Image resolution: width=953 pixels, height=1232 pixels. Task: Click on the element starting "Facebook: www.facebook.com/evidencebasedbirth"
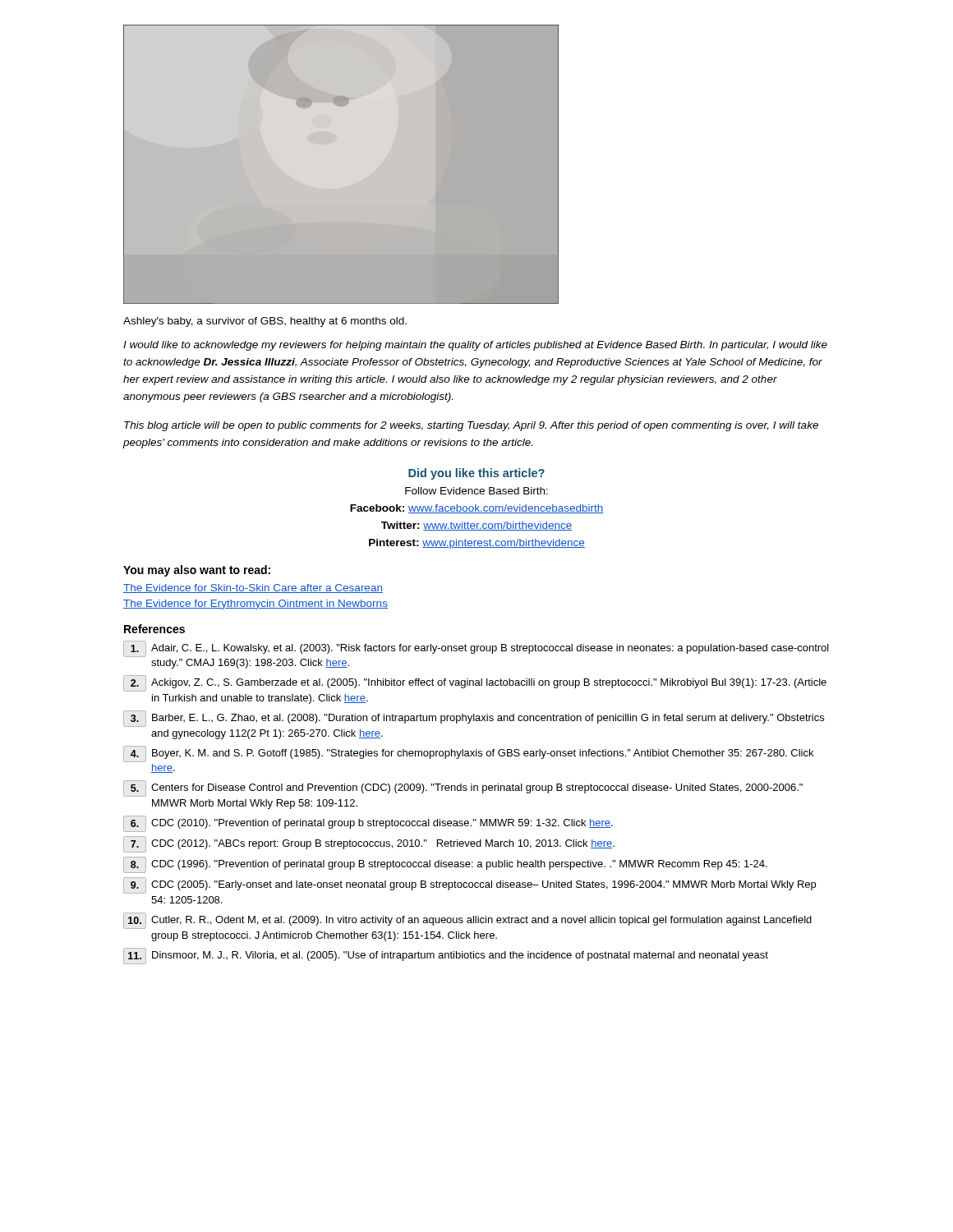[476, 508]
